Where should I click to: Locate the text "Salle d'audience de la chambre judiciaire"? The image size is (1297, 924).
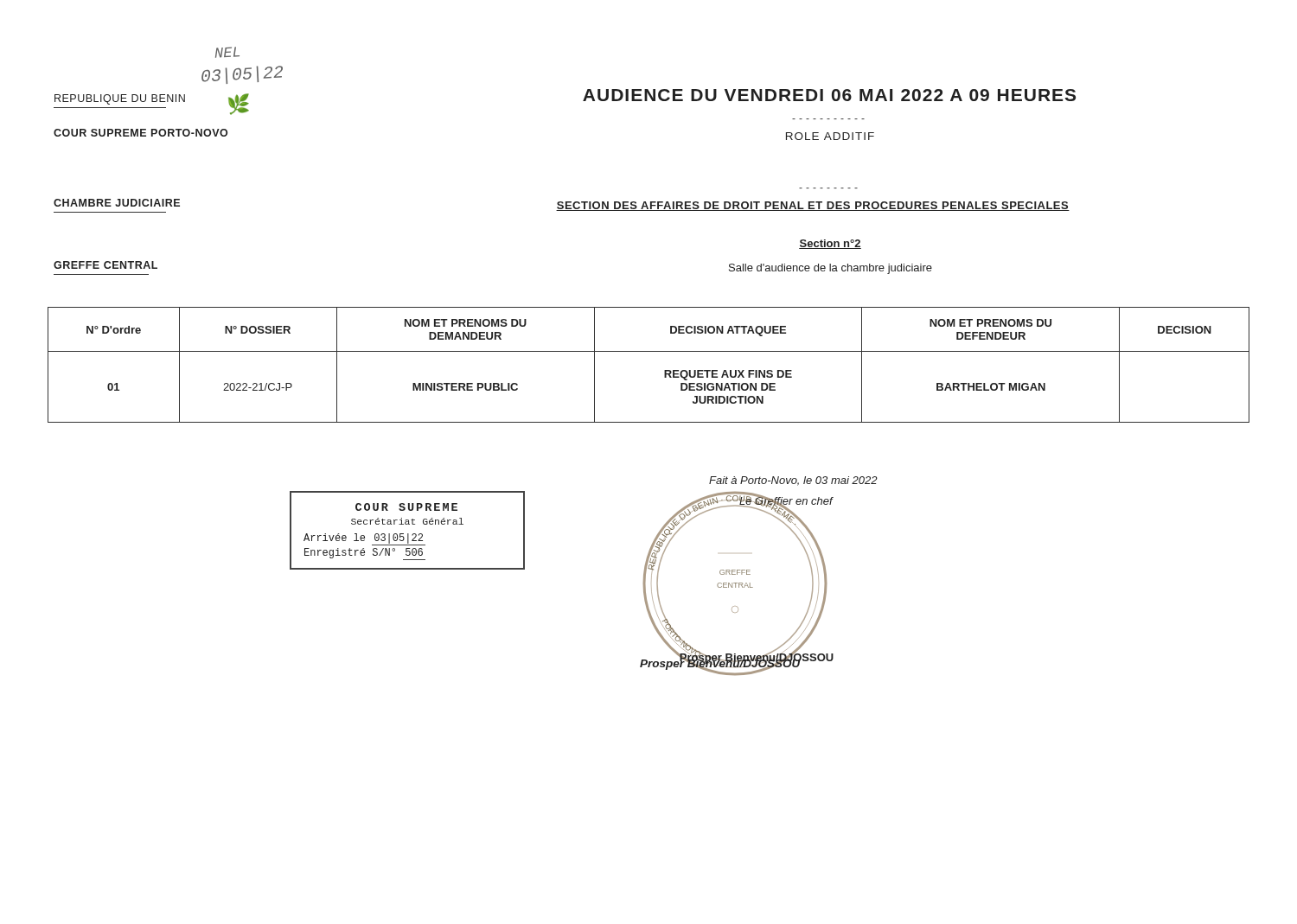tap(830, 267)
